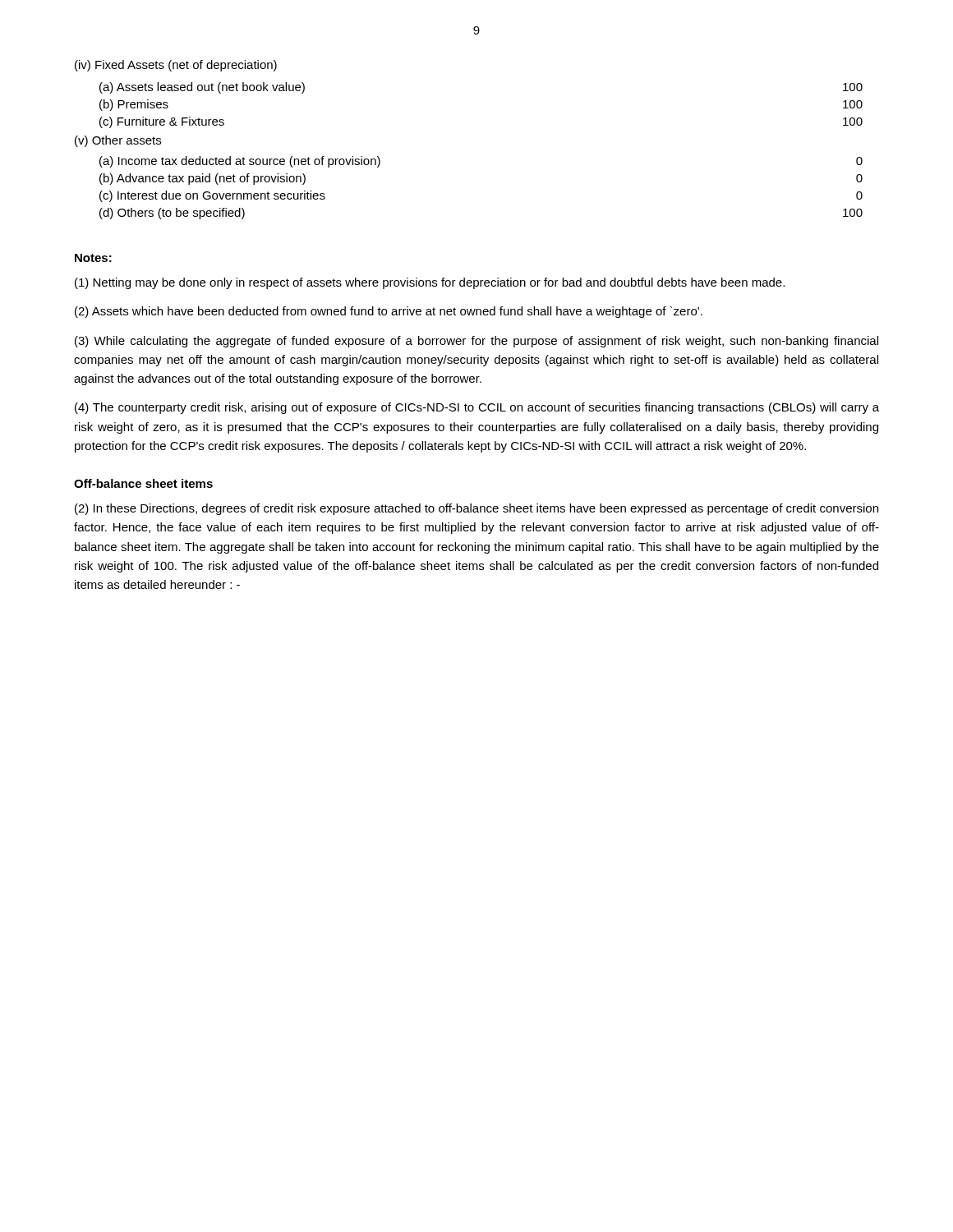Screen dimensions: 1232x953
Task: Click on the element starting "(d) Others (to be specified) 100"
Action: point(177,213)
